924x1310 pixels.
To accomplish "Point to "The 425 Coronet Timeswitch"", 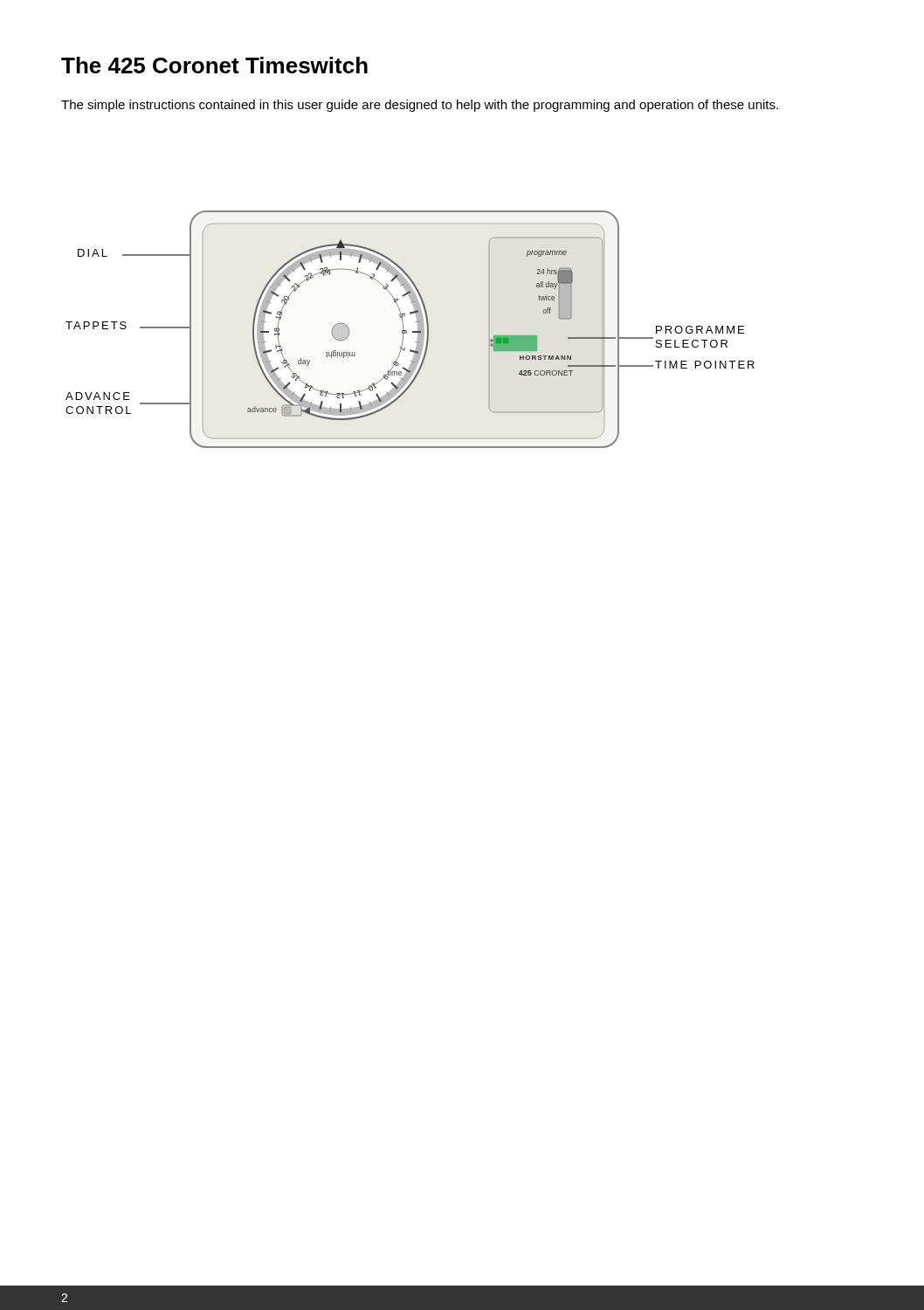I will (x=215, y=66).
